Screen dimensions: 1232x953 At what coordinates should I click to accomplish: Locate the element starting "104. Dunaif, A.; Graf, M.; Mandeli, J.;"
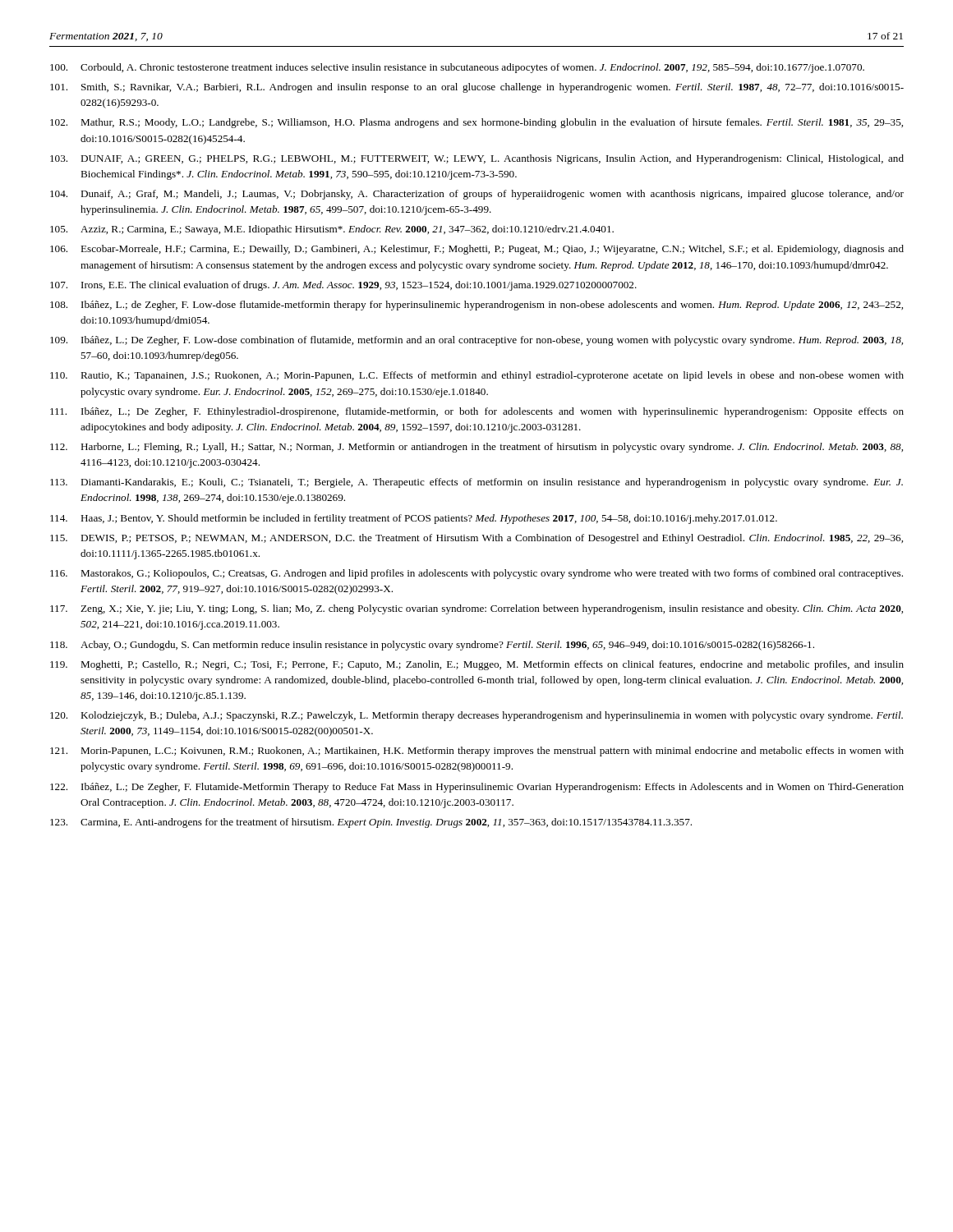(x=476, y=201)
